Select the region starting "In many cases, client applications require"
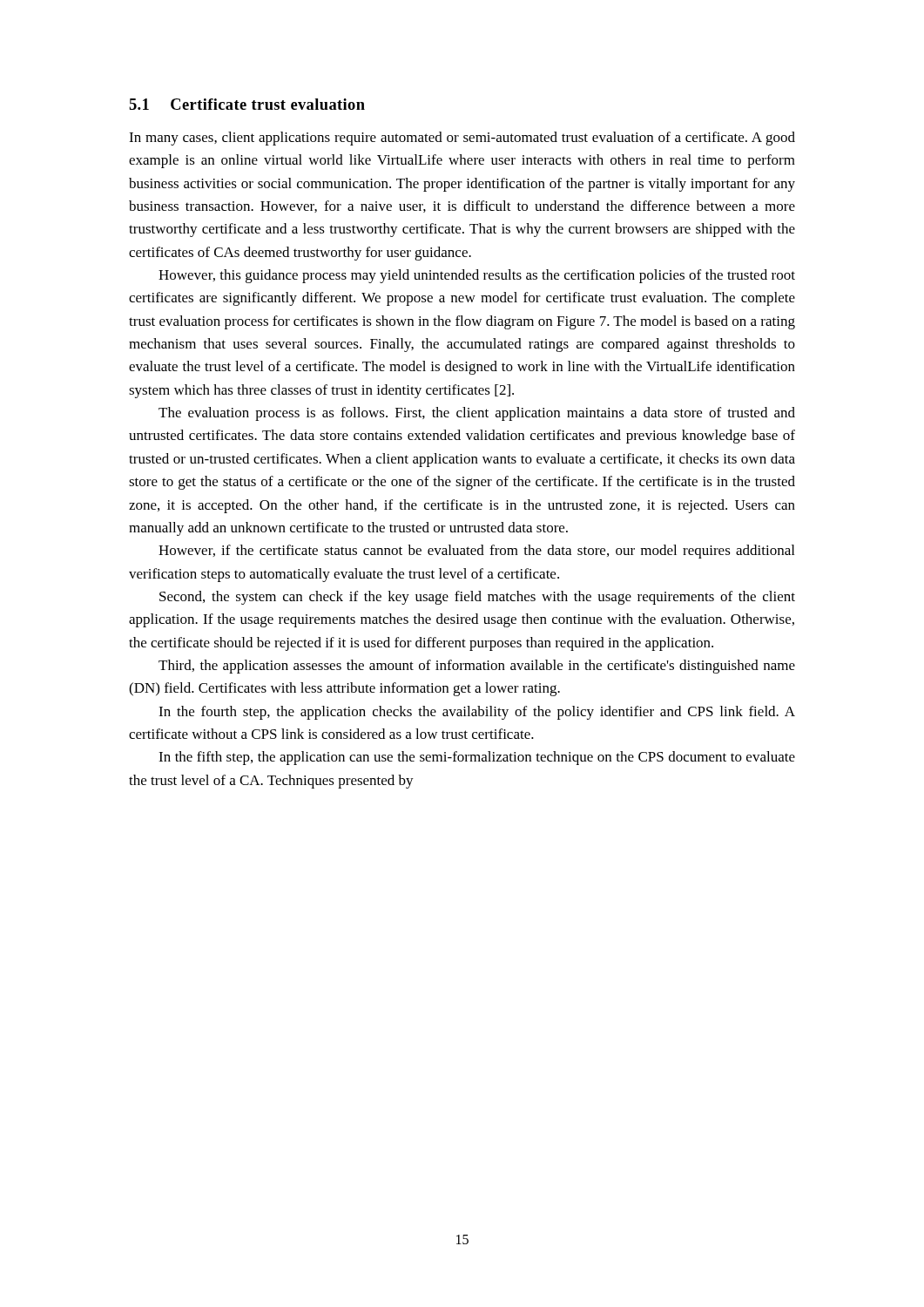924x1307 pixels. point(462,195)
